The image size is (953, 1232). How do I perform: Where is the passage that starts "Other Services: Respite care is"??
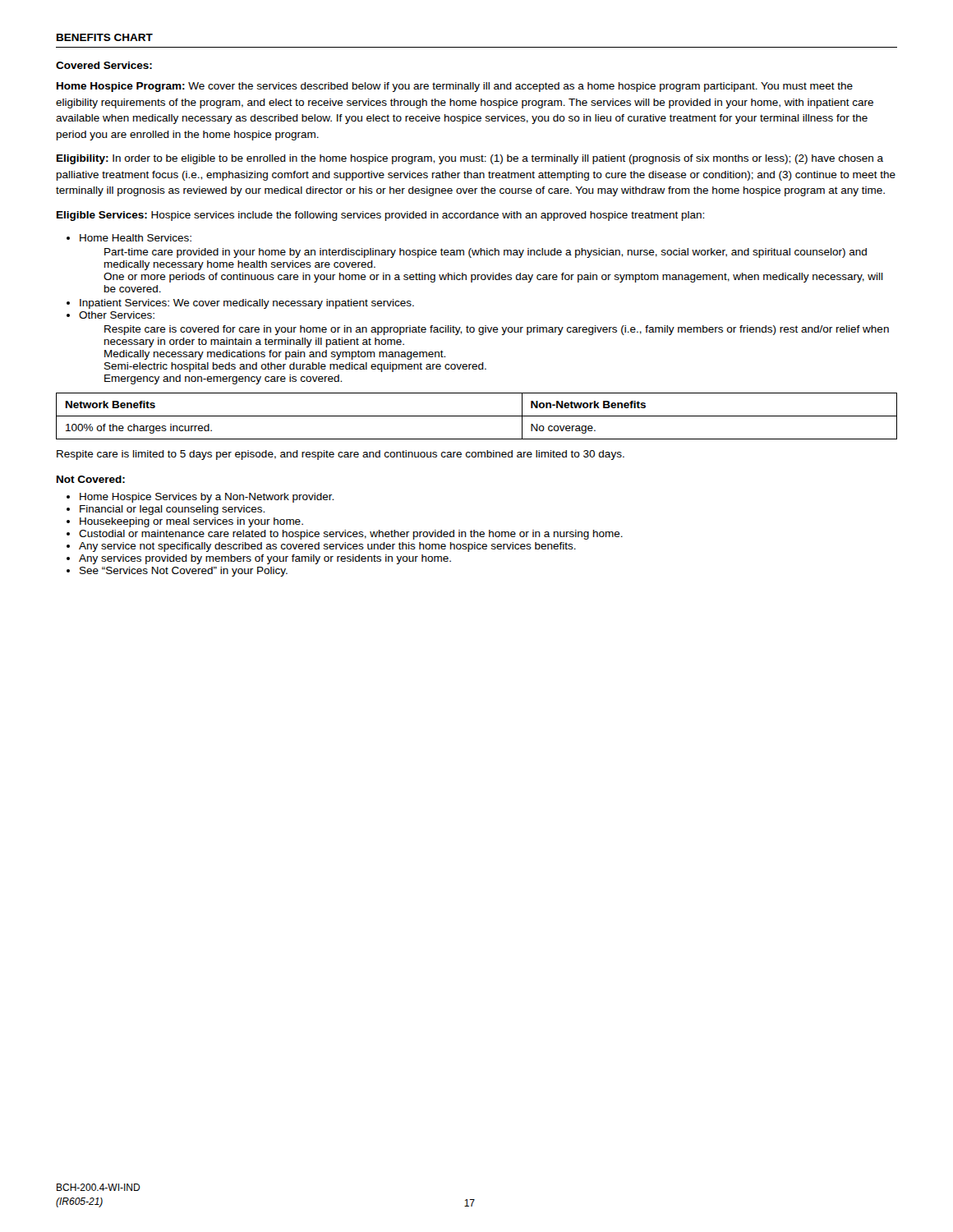pyautogui.click(x=117, y=315)
